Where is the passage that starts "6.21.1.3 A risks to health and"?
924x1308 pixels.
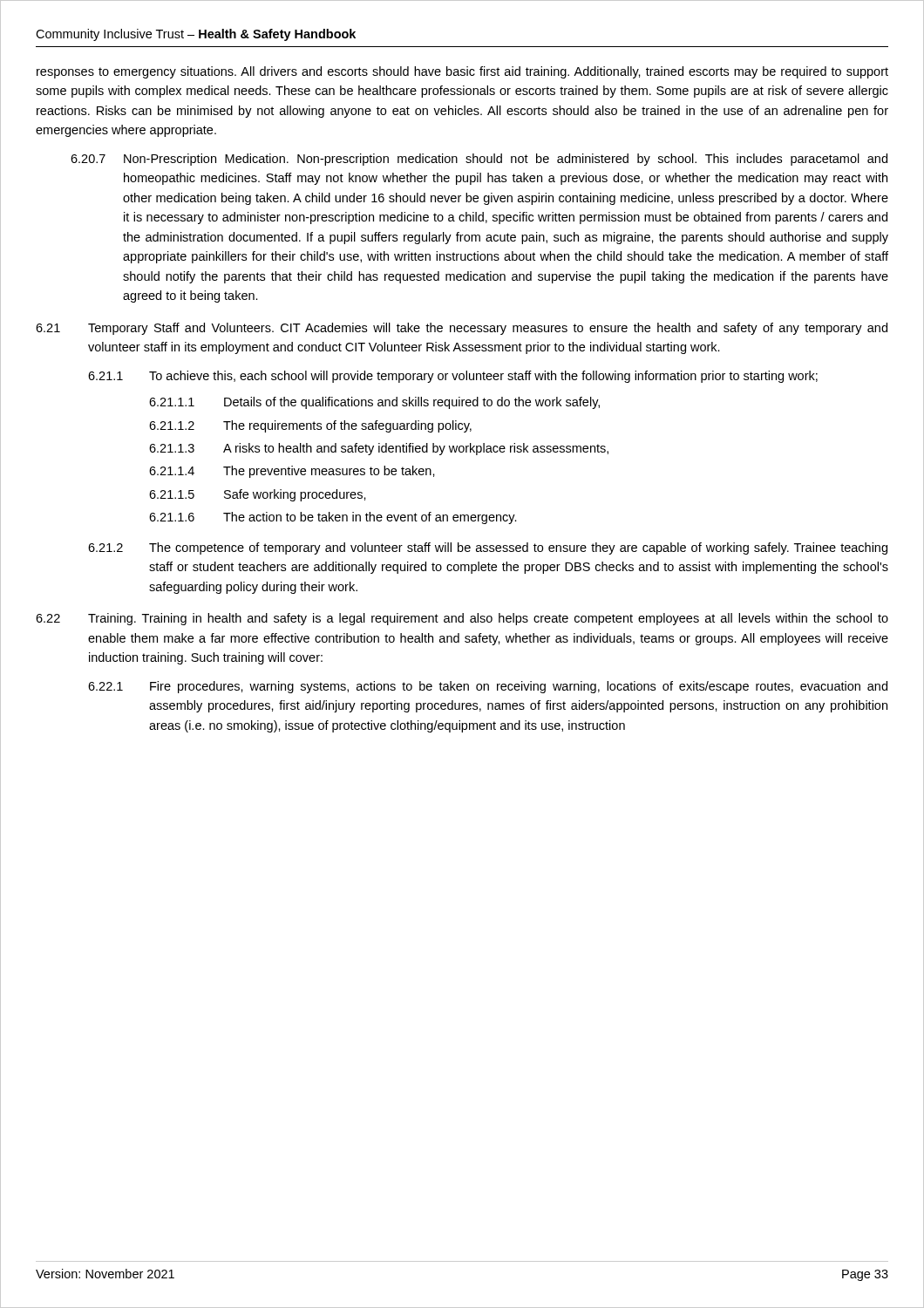[519, 448]
